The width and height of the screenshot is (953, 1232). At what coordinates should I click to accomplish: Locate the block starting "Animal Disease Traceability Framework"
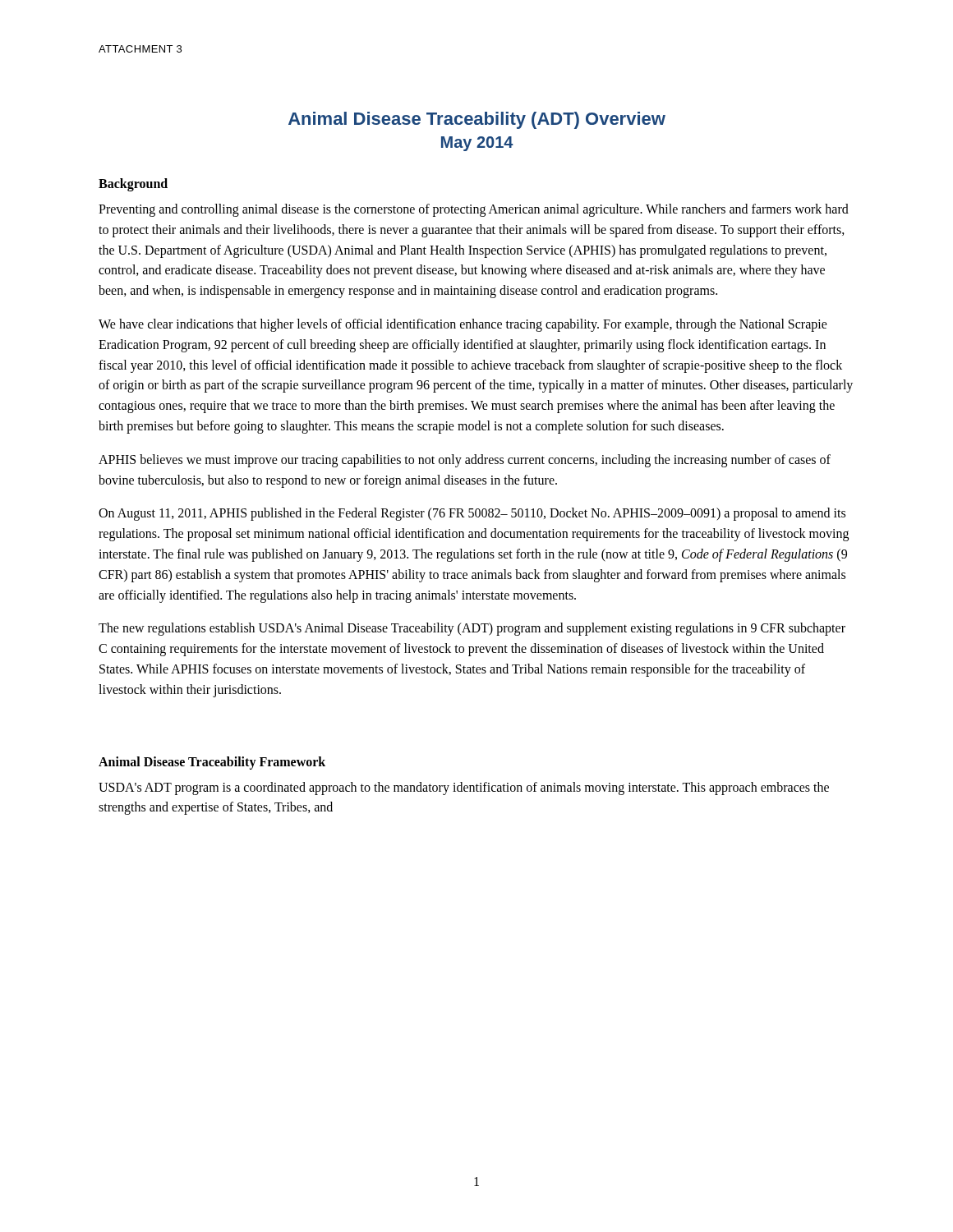(212, 761)
